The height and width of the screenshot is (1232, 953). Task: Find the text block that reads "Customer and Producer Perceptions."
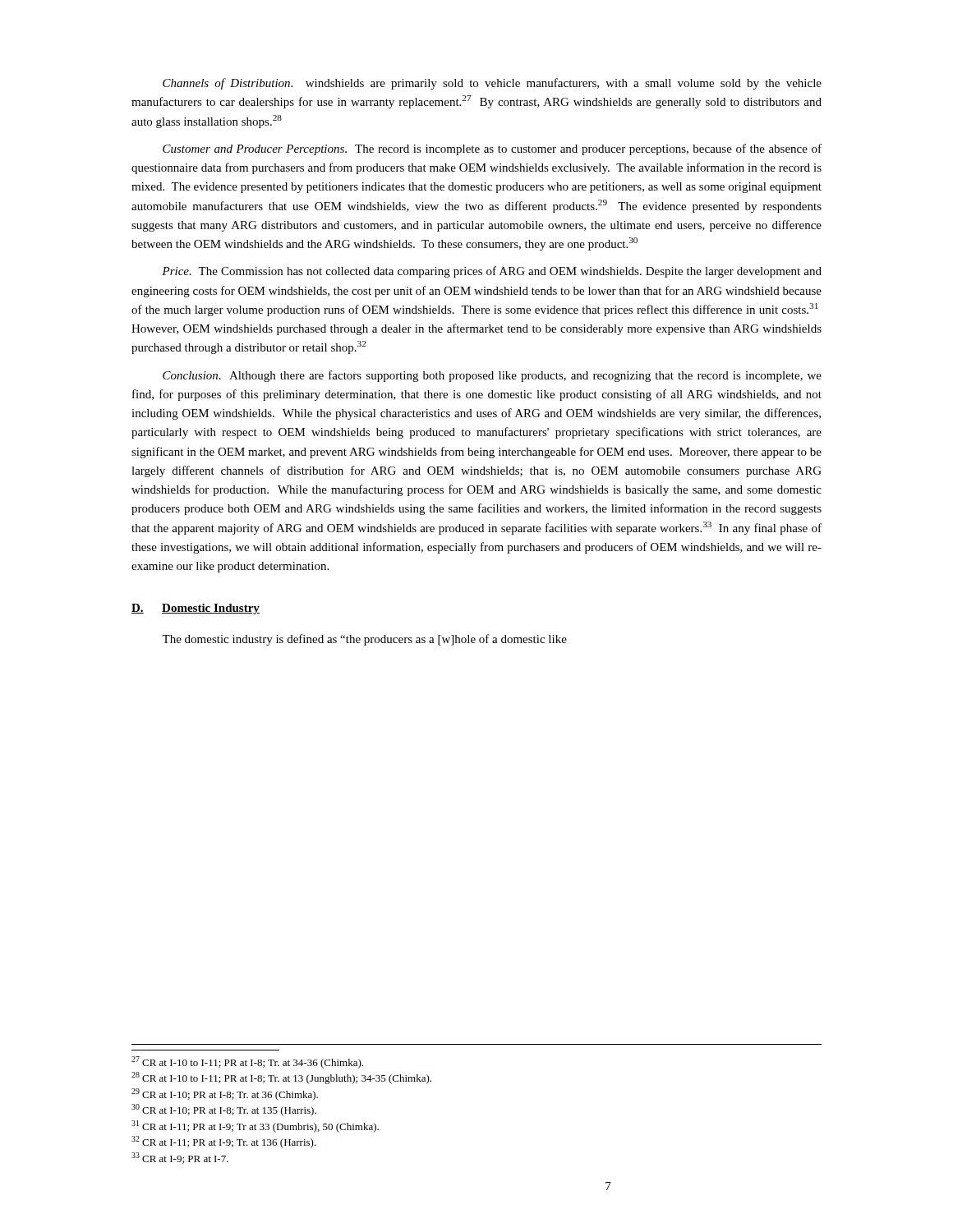tap(476, 196)
